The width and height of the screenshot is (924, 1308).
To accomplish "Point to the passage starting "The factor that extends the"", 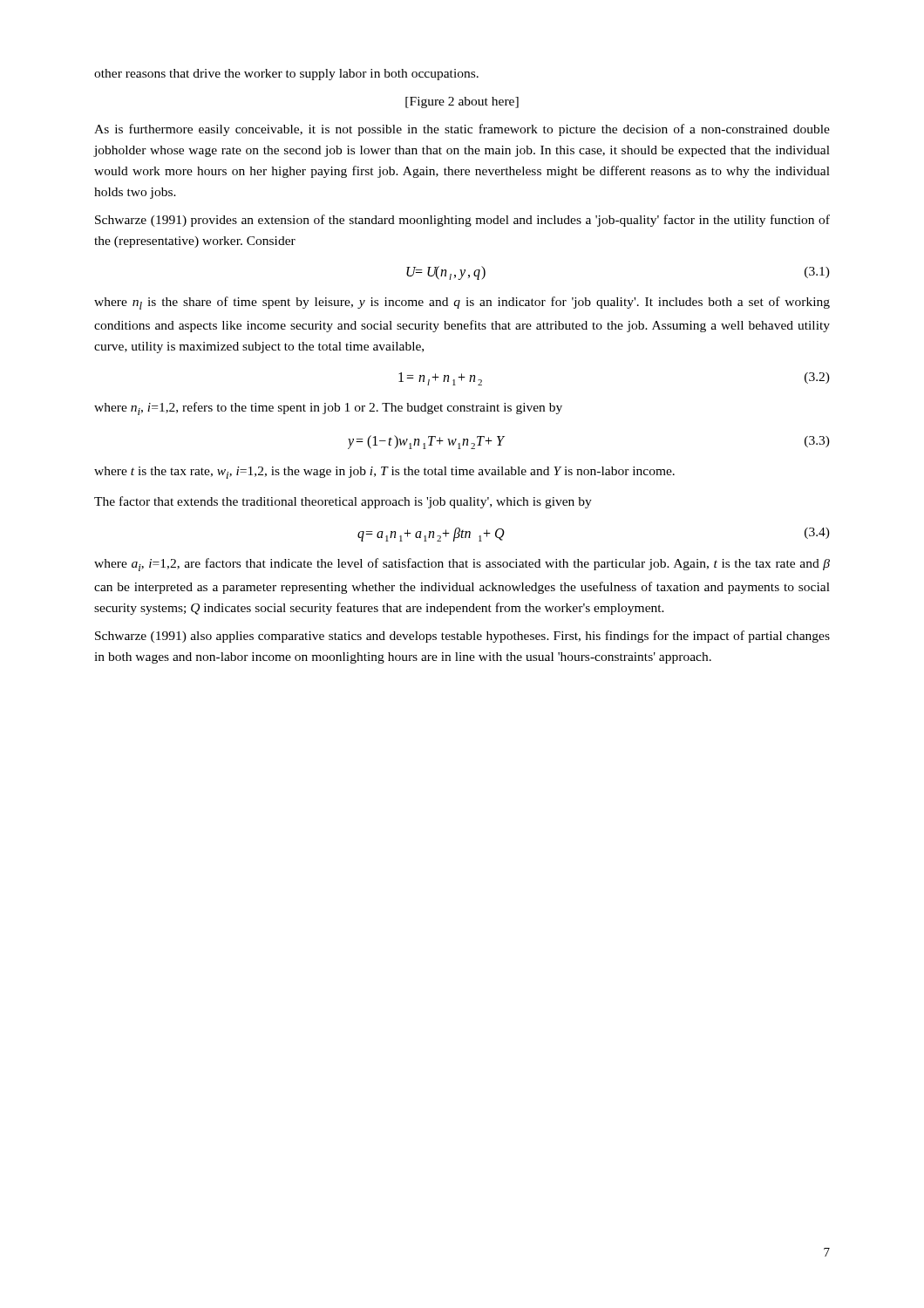I will (343, 501).
